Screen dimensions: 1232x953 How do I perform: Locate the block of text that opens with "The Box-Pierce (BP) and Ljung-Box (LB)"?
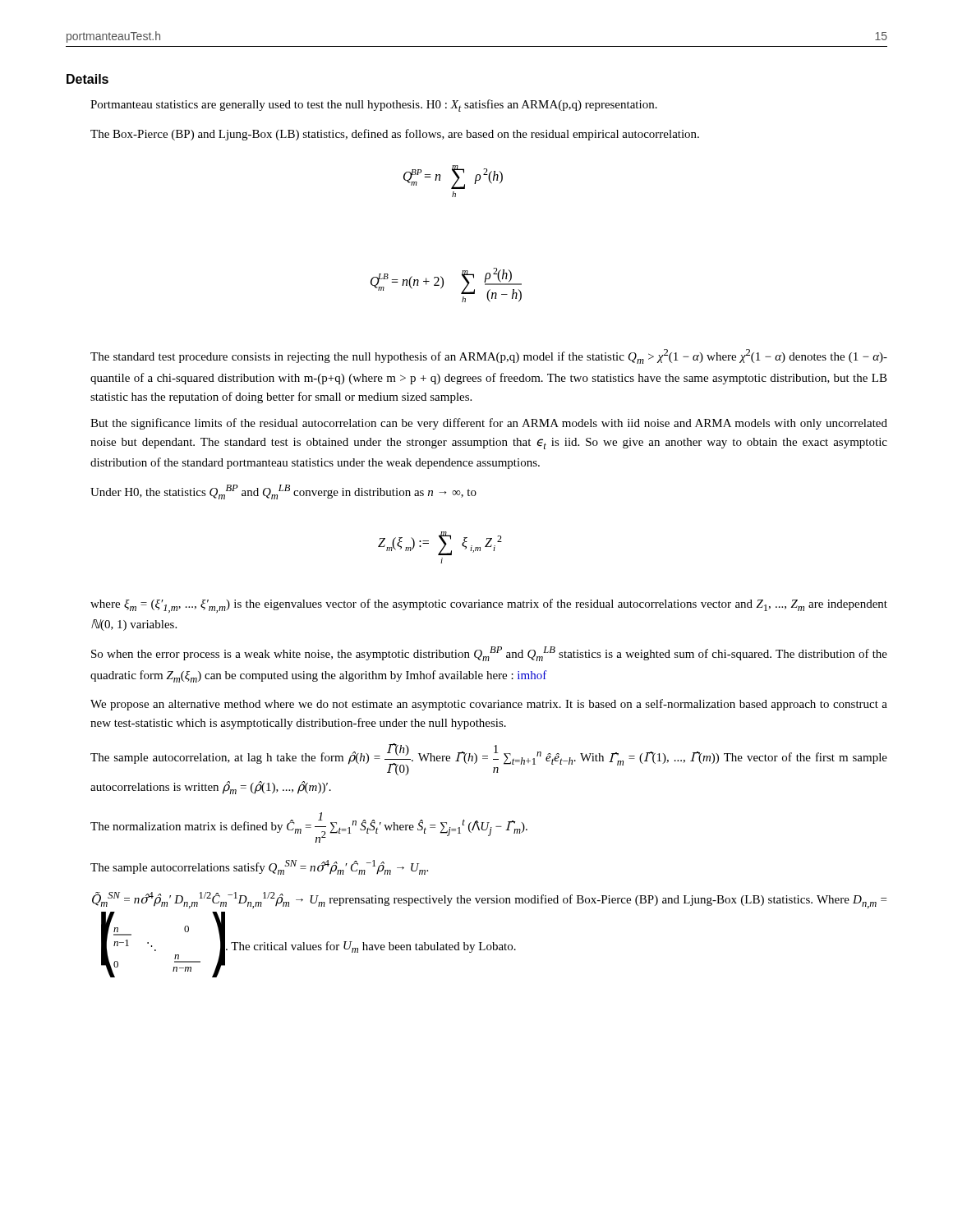tap(395, 134)
